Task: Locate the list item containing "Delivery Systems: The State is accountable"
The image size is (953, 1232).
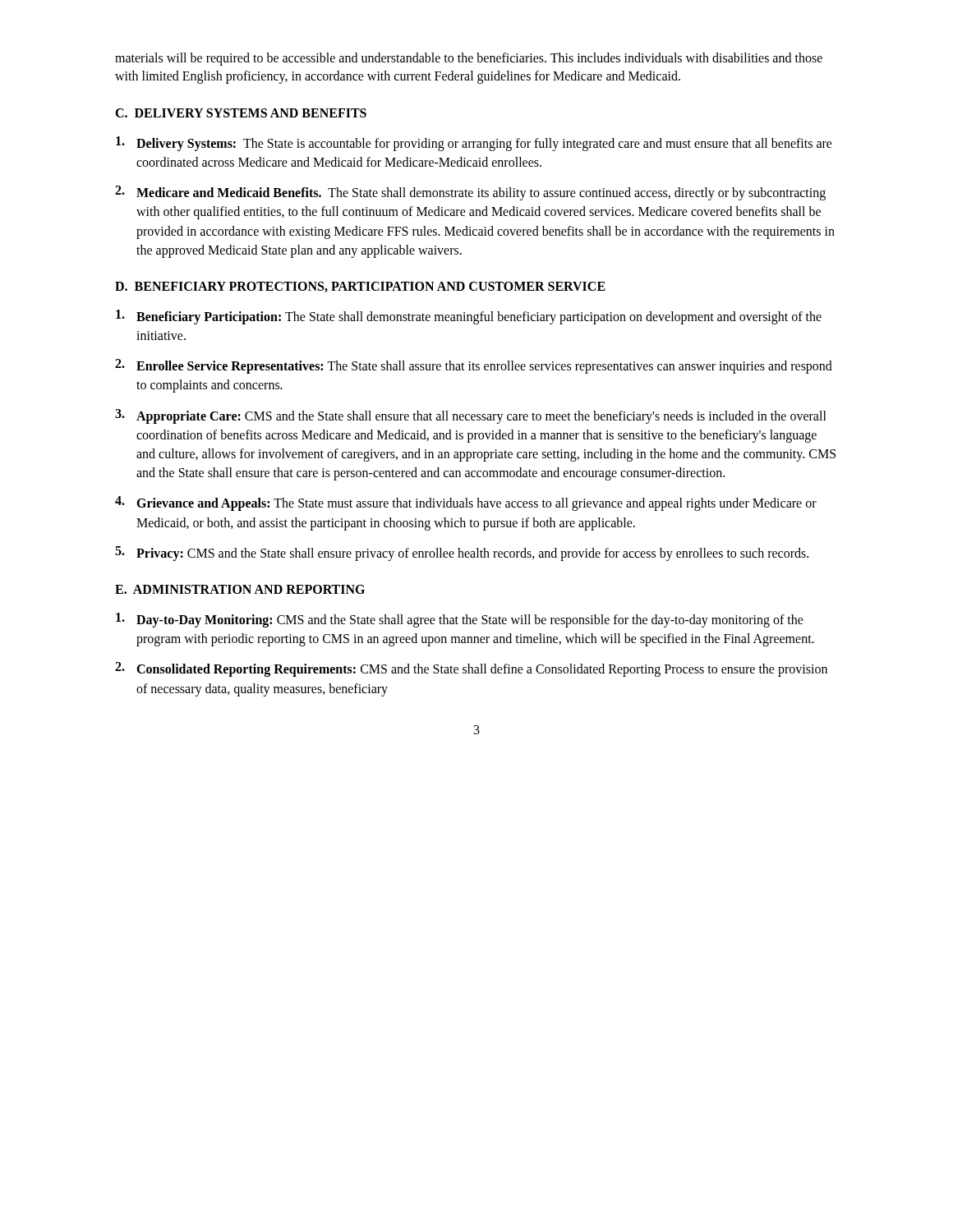Action: [x=476, y=153]
